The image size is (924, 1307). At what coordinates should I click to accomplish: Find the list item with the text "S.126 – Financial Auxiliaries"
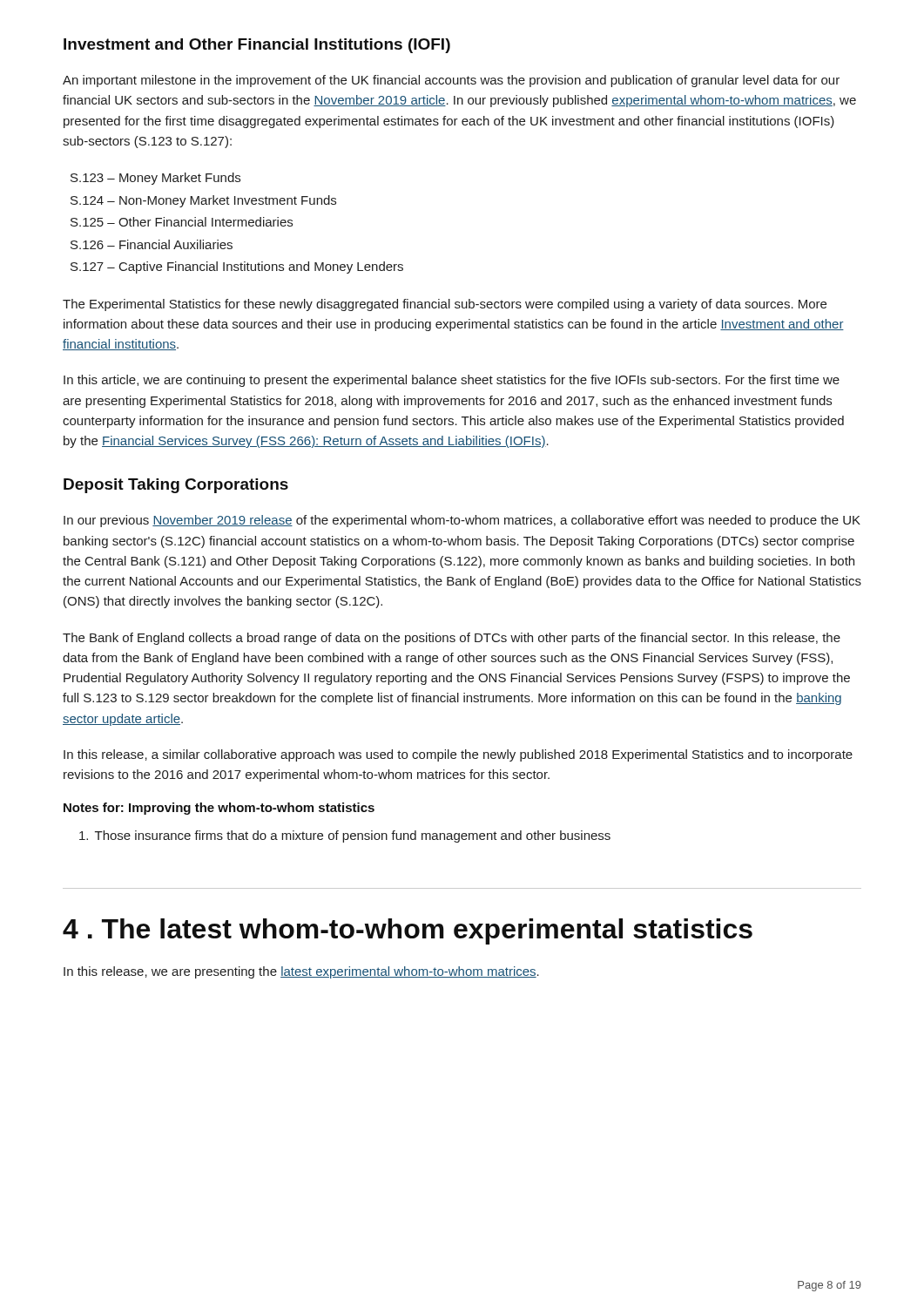151,244
